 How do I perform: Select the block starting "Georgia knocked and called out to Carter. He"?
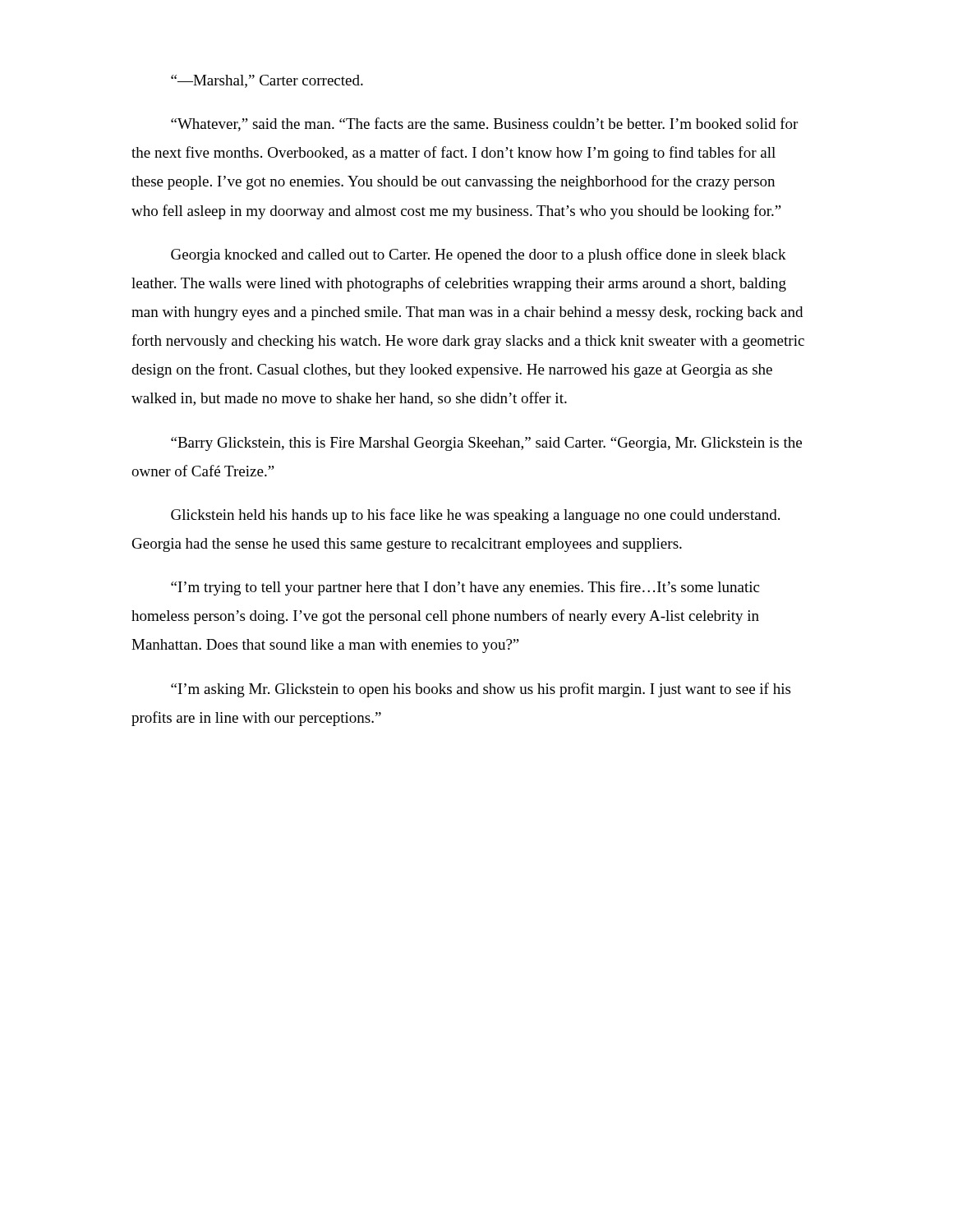pyautogui.click(x=468, y=326)
